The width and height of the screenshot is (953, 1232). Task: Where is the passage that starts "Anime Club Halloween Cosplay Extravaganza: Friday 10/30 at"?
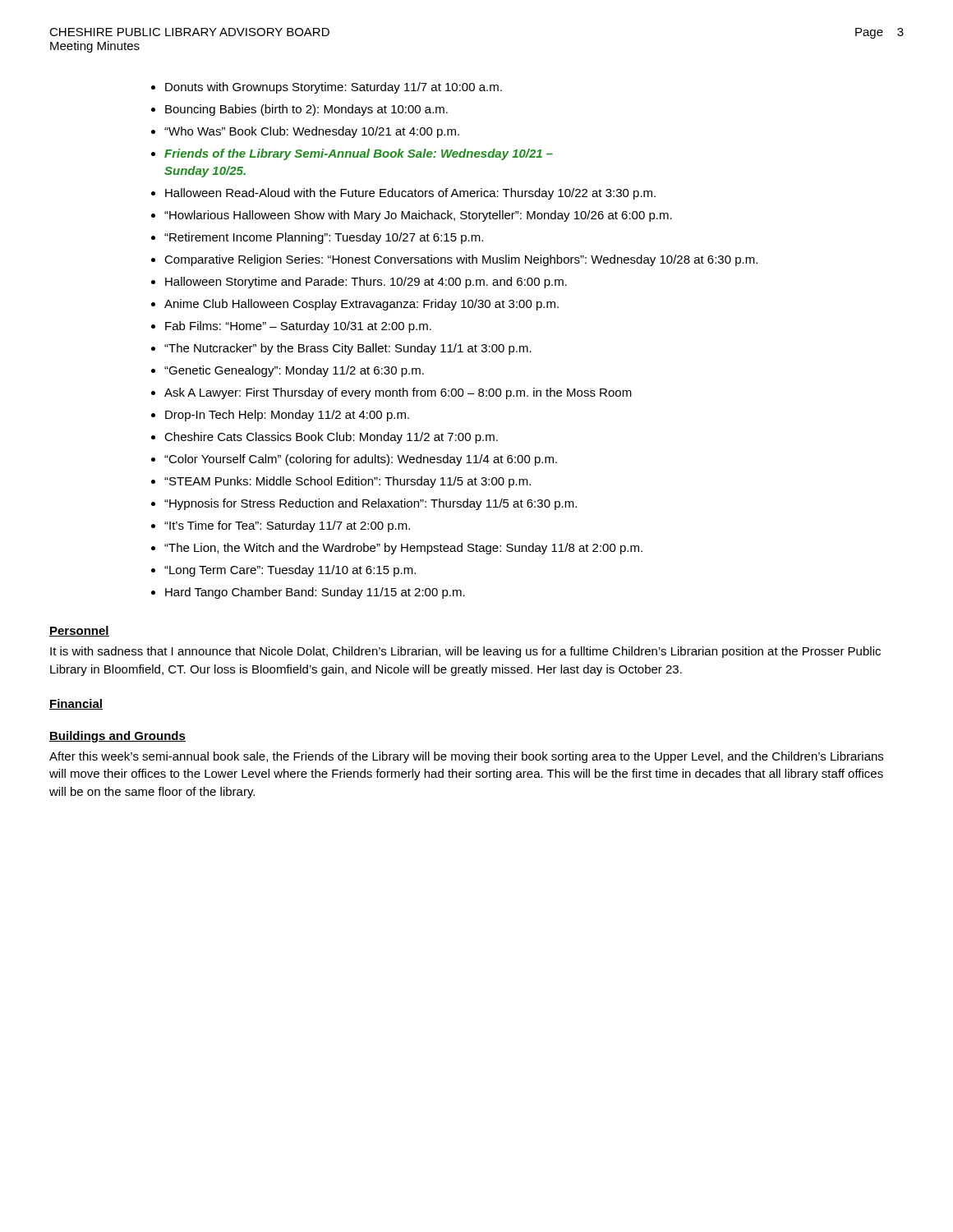click(362, 304)
